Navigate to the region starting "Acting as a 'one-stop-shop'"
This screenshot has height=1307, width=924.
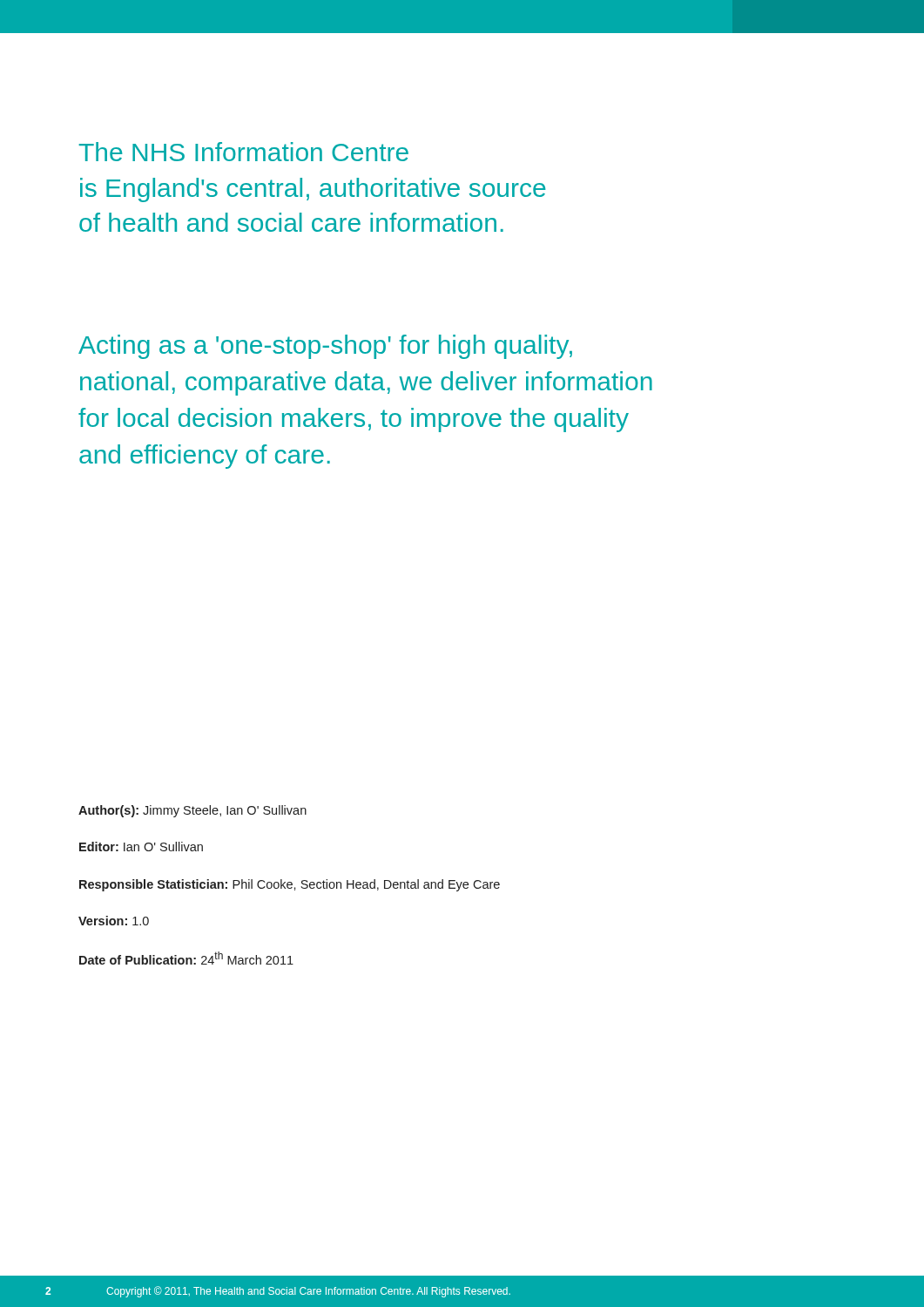[x=440, y=400]
